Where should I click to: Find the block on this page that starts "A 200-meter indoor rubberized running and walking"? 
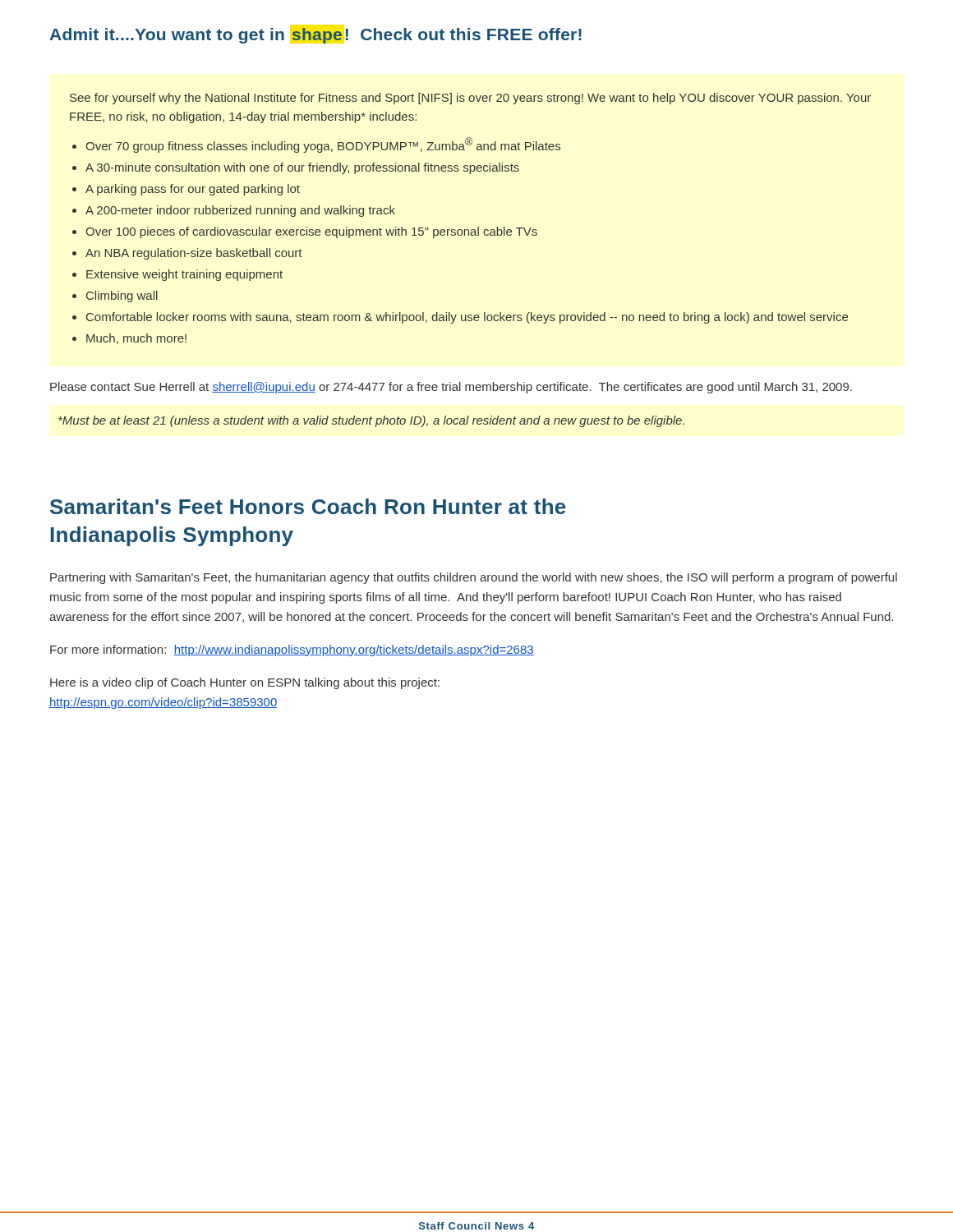click(x=240, y=210)
